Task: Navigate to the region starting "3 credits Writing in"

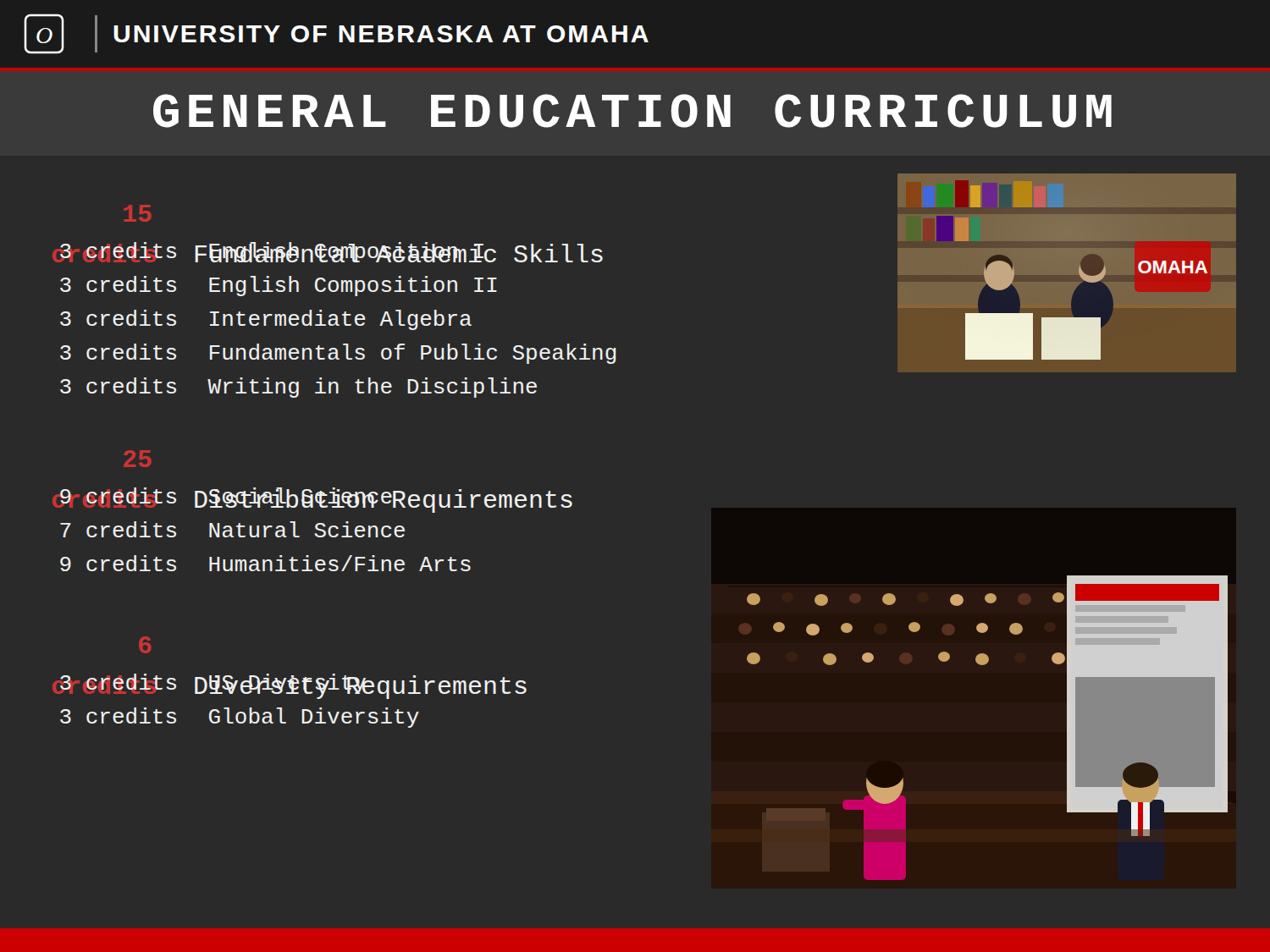Action: point(295,388)
